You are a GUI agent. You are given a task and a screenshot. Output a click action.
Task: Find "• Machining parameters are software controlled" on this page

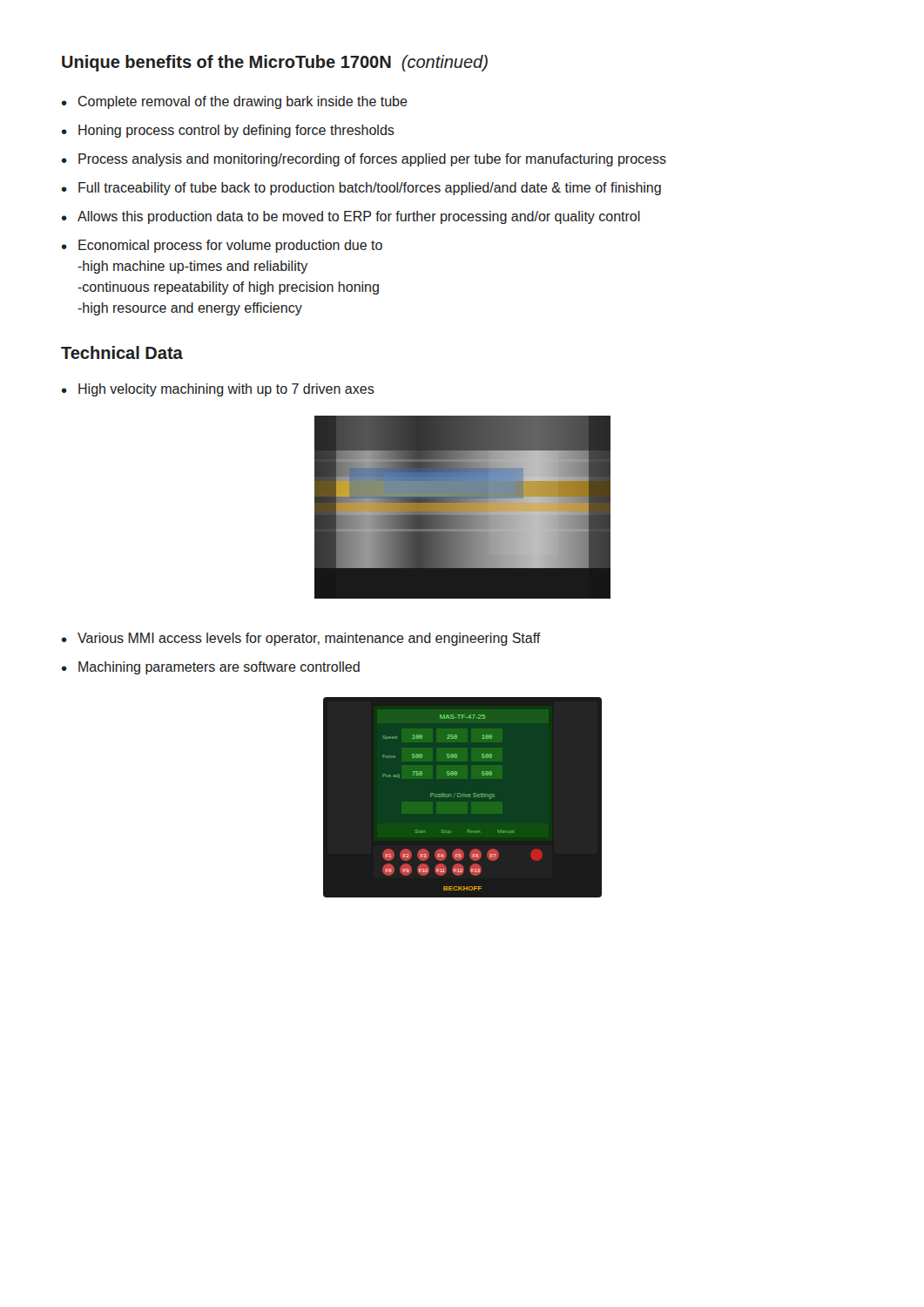pyautogui.click(x=211, y=667)
